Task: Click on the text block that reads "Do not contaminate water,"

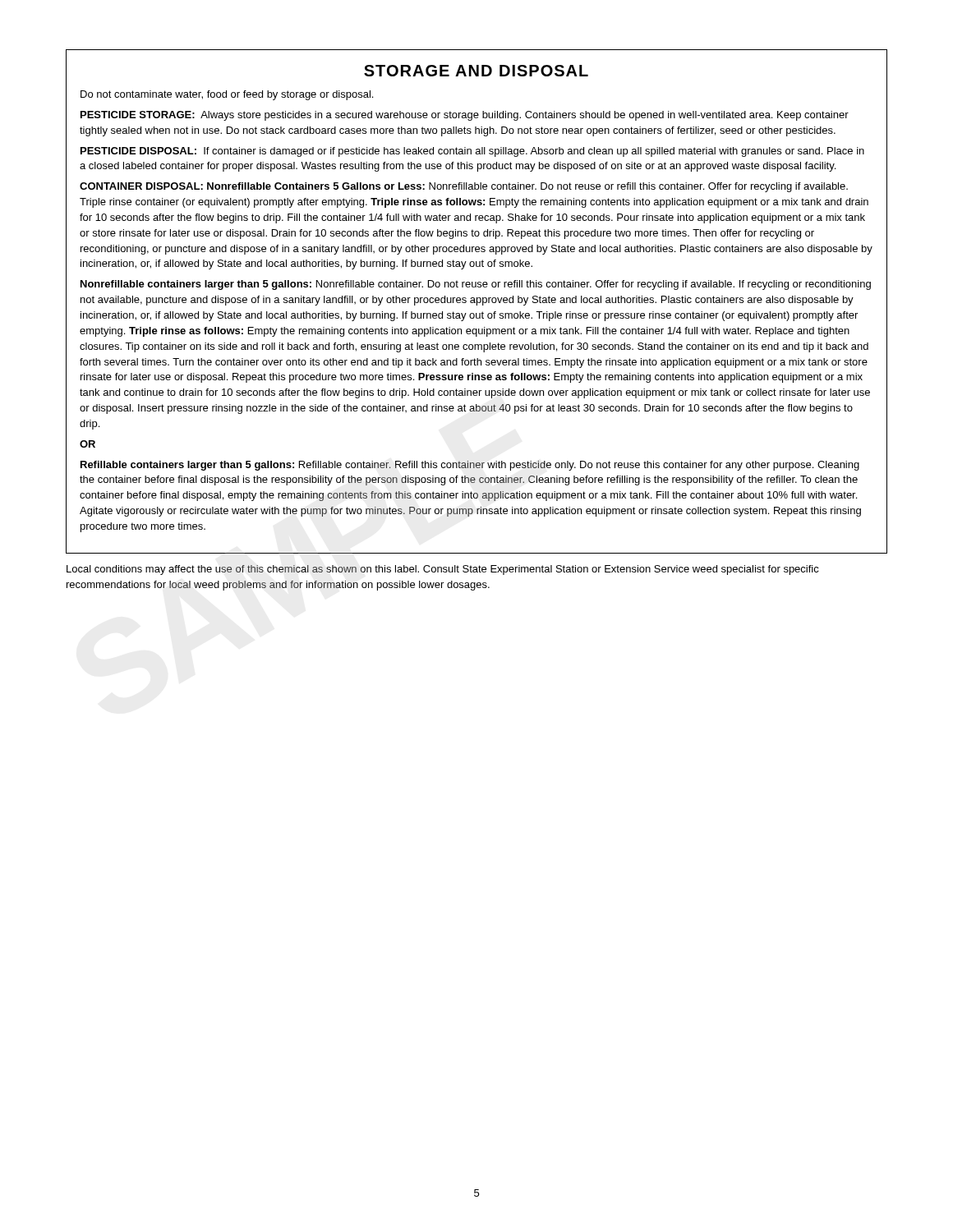Action: point(227,94)
